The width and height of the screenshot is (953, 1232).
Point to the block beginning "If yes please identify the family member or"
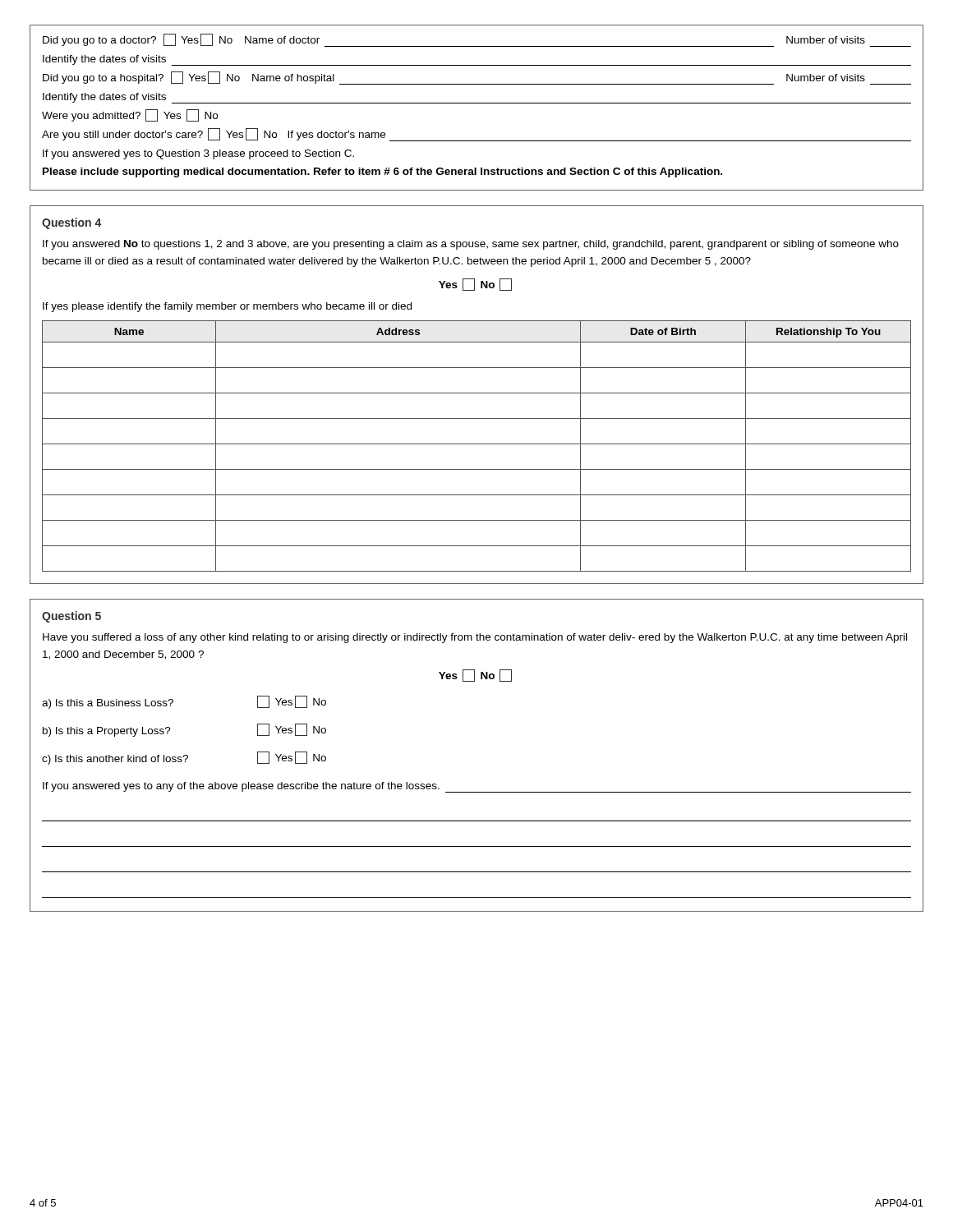227,306
